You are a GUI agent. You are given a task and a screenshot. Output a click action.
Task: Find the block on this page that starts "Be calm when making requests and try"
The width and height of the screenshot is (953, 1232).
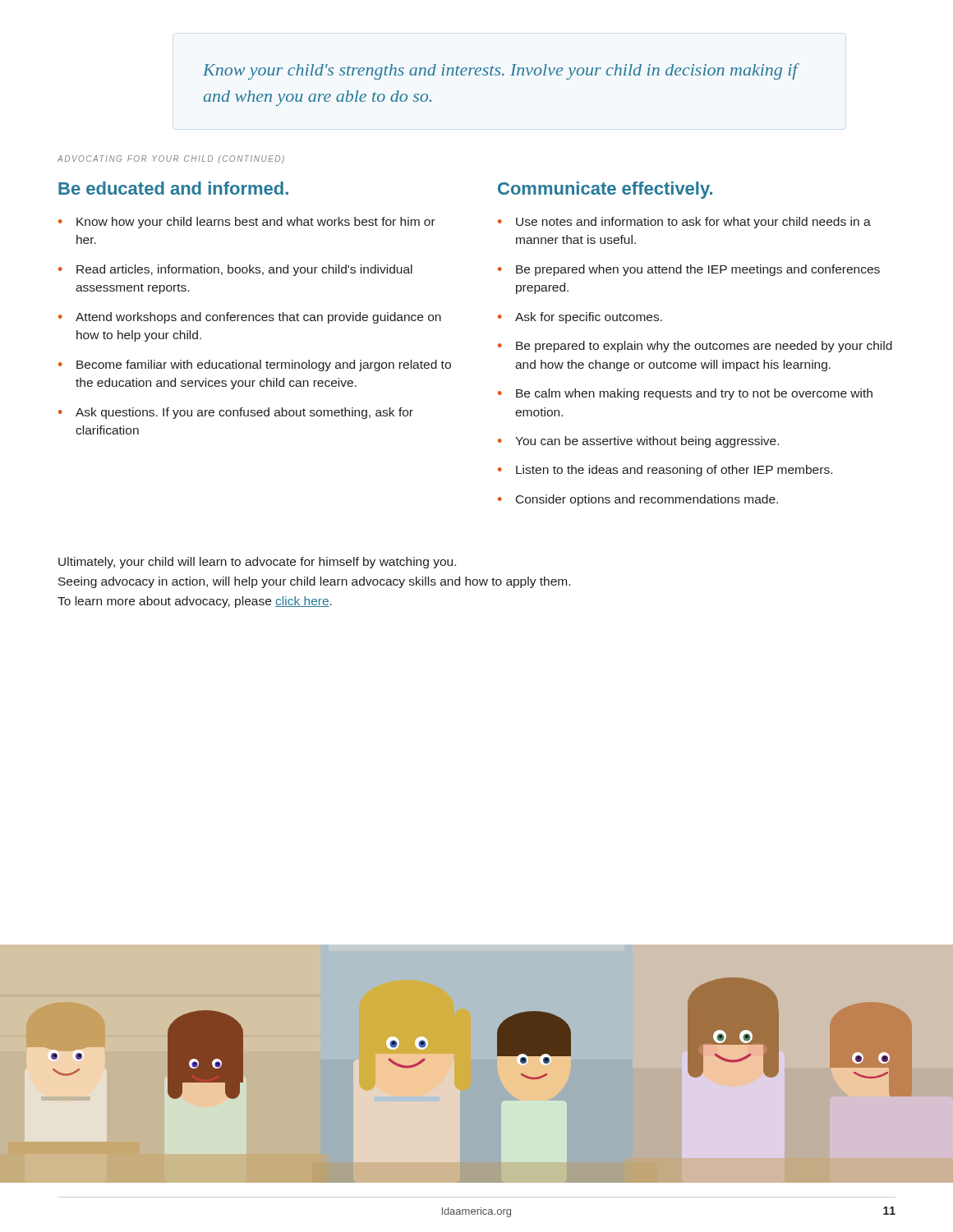[x=694, y=402]
